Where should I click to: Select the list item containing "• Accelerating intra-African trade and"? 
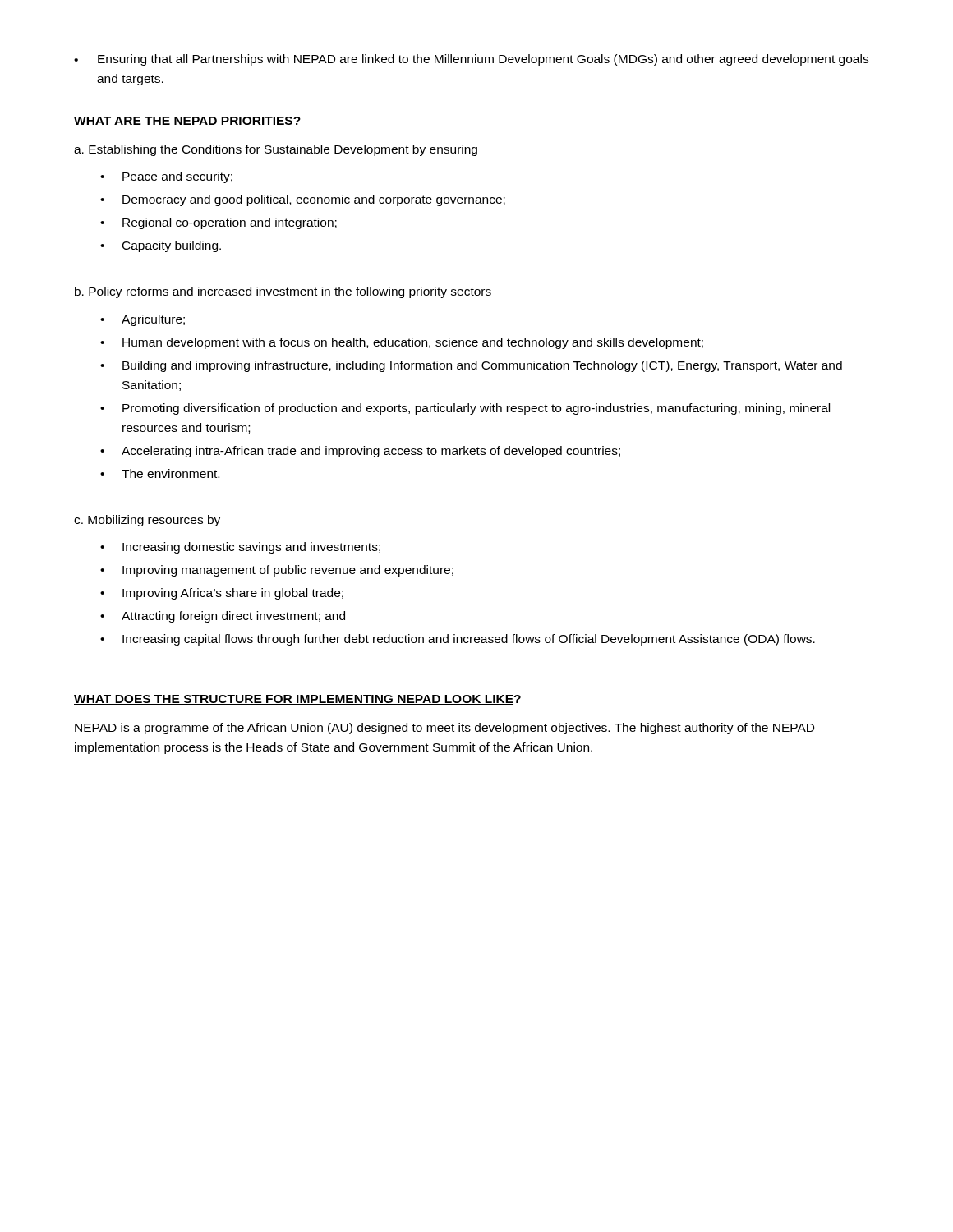[x=361, y=451]
